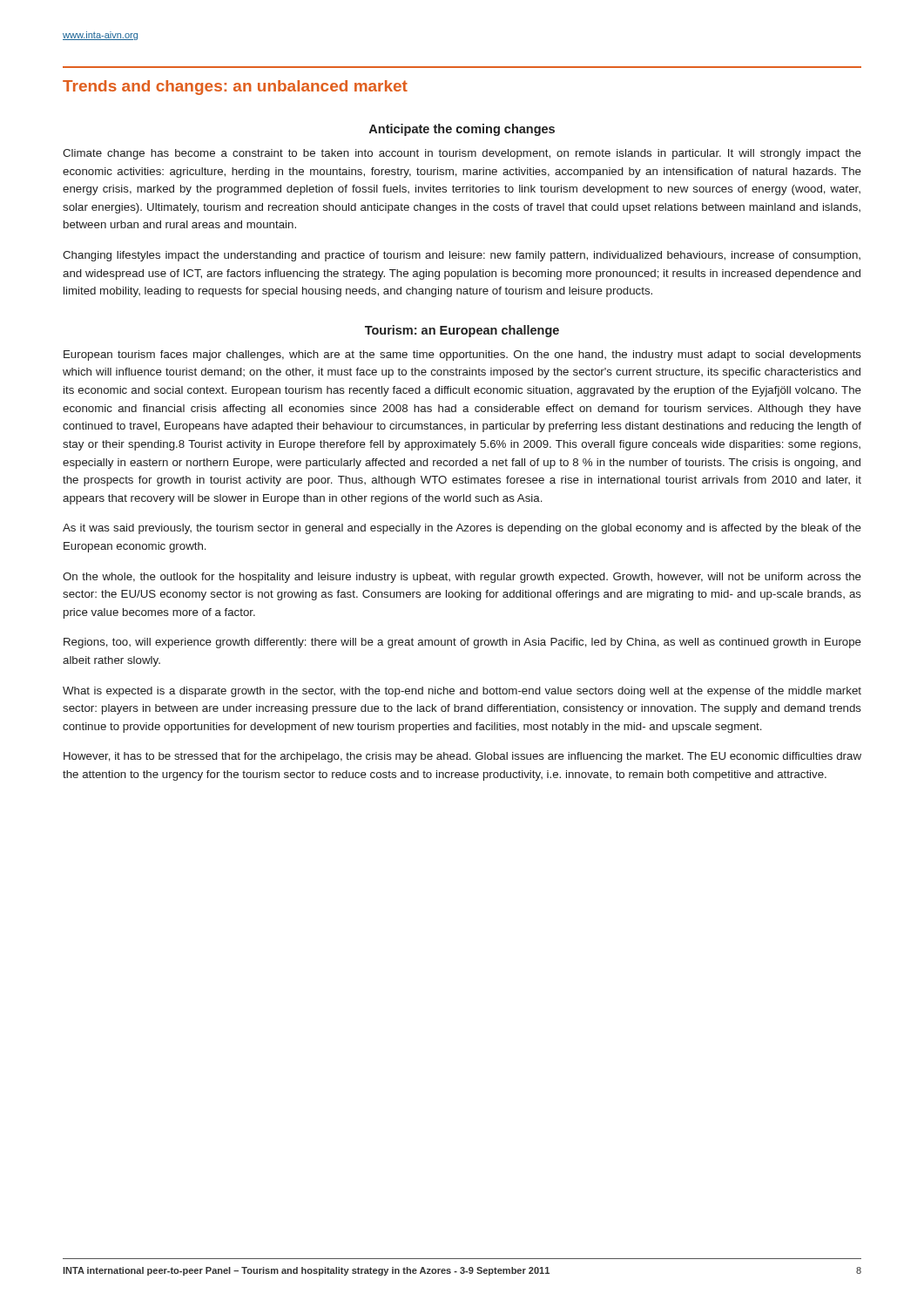Find the region starting "European tourism faces major"

[462, 426]
